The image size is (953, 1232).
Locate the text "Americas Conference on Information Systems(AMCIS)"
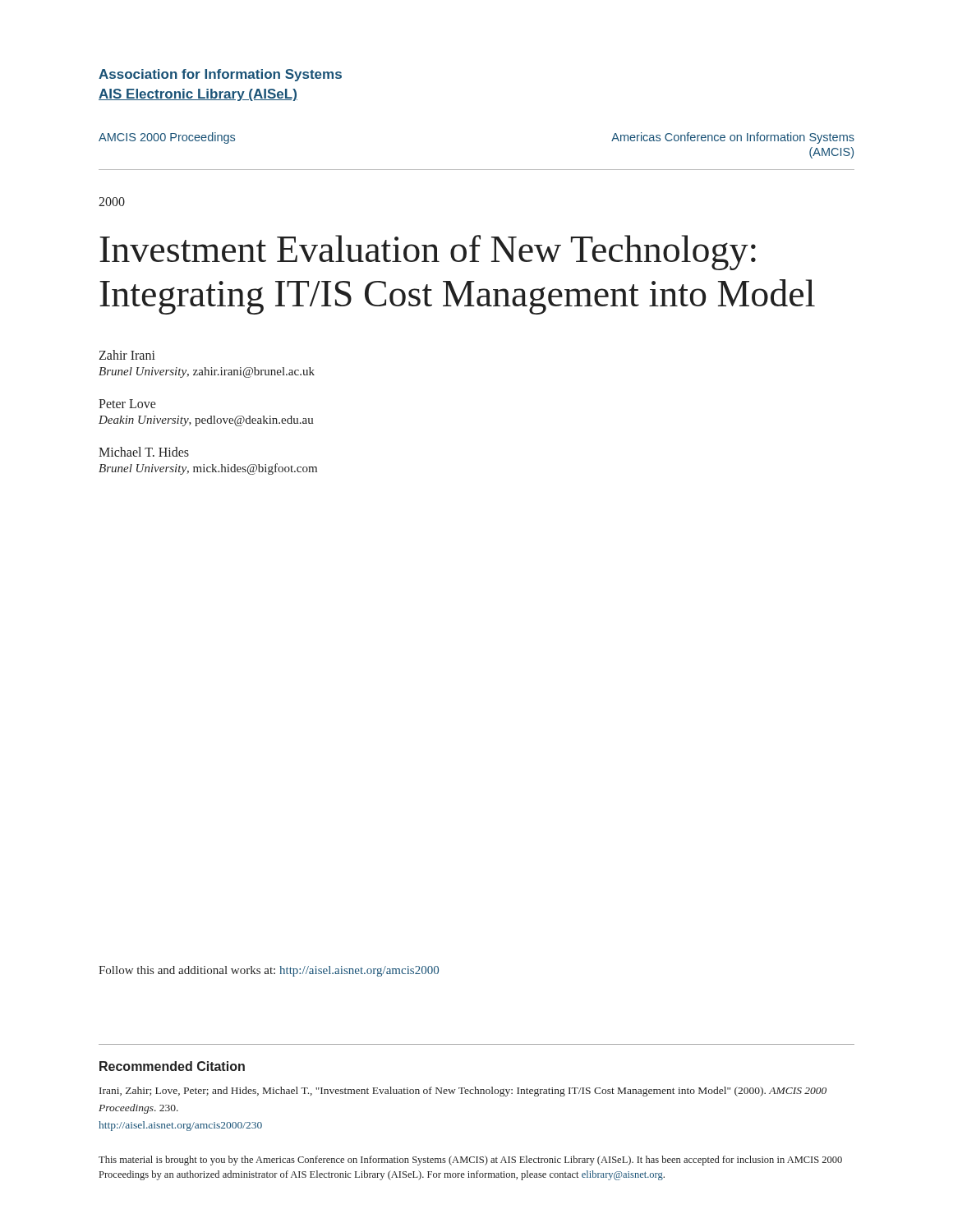click(x=733, y=145)
